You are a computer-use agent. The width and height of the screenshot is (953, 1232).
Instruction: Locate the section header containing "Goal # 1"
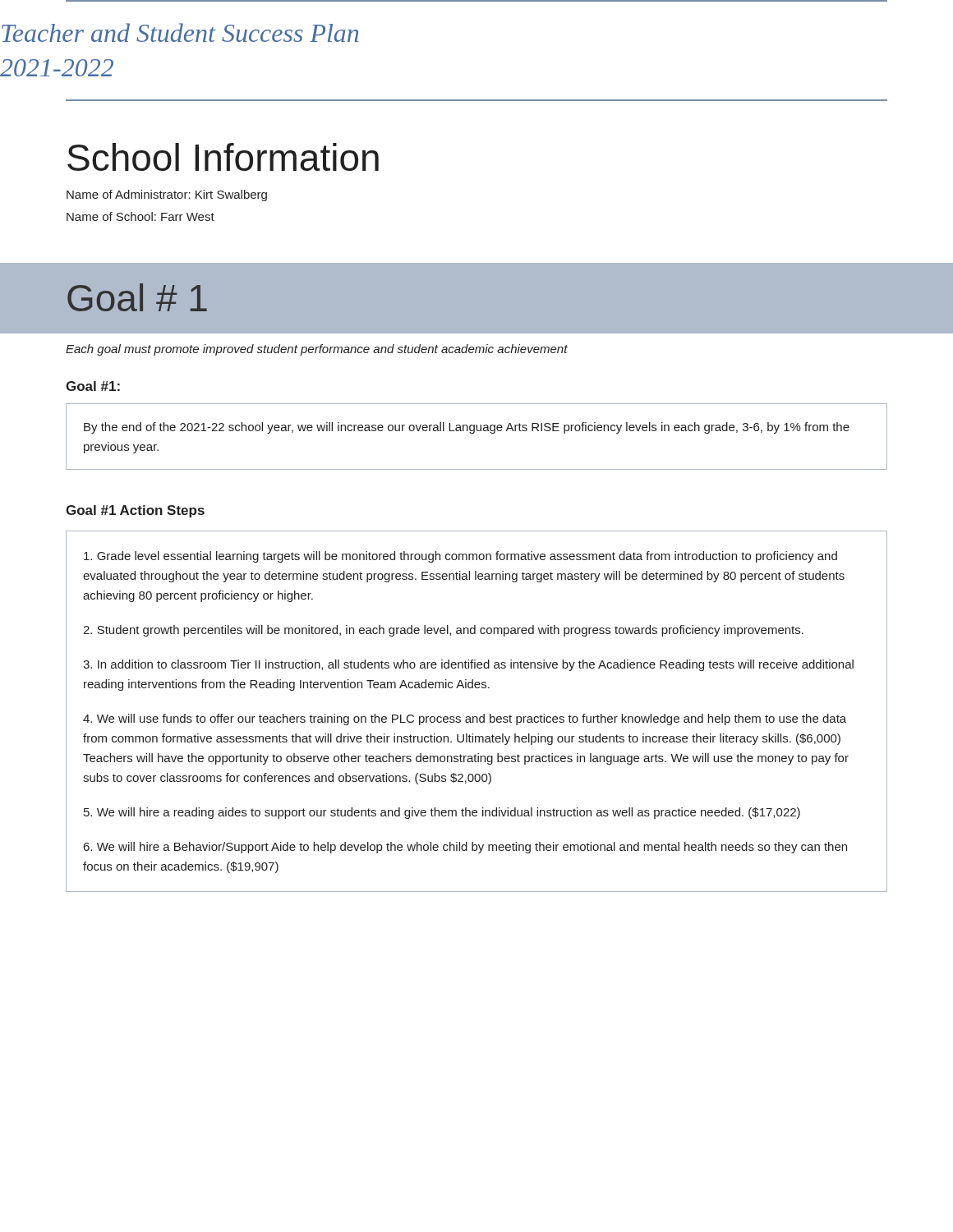pyautogui.click(x=137, y=298)
